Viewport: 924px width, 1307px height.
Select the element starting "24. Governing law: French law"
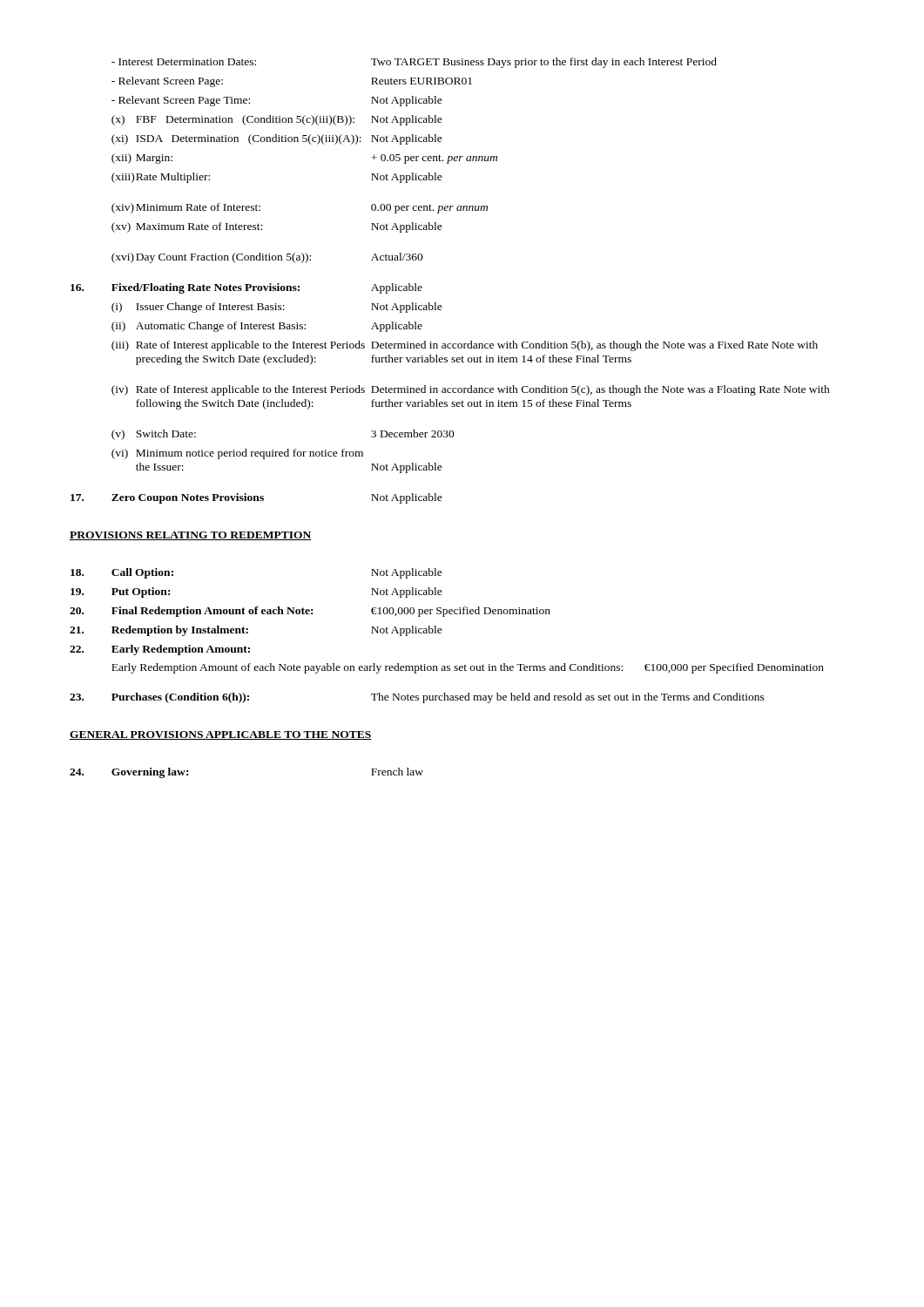[x=162, y=772]
